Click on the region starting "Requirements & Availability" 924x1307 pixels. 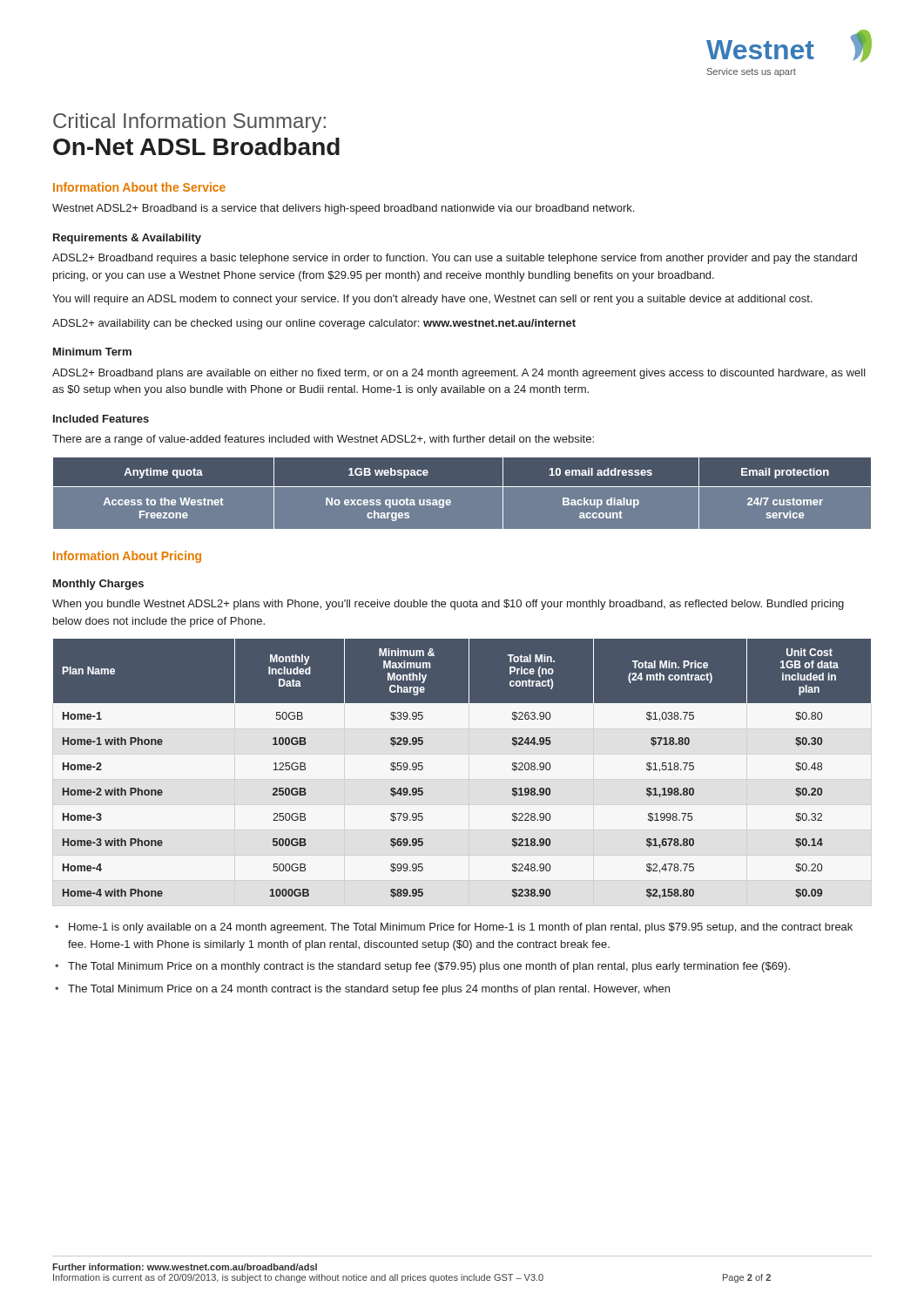pyautogui.click(x=127, y=239)
